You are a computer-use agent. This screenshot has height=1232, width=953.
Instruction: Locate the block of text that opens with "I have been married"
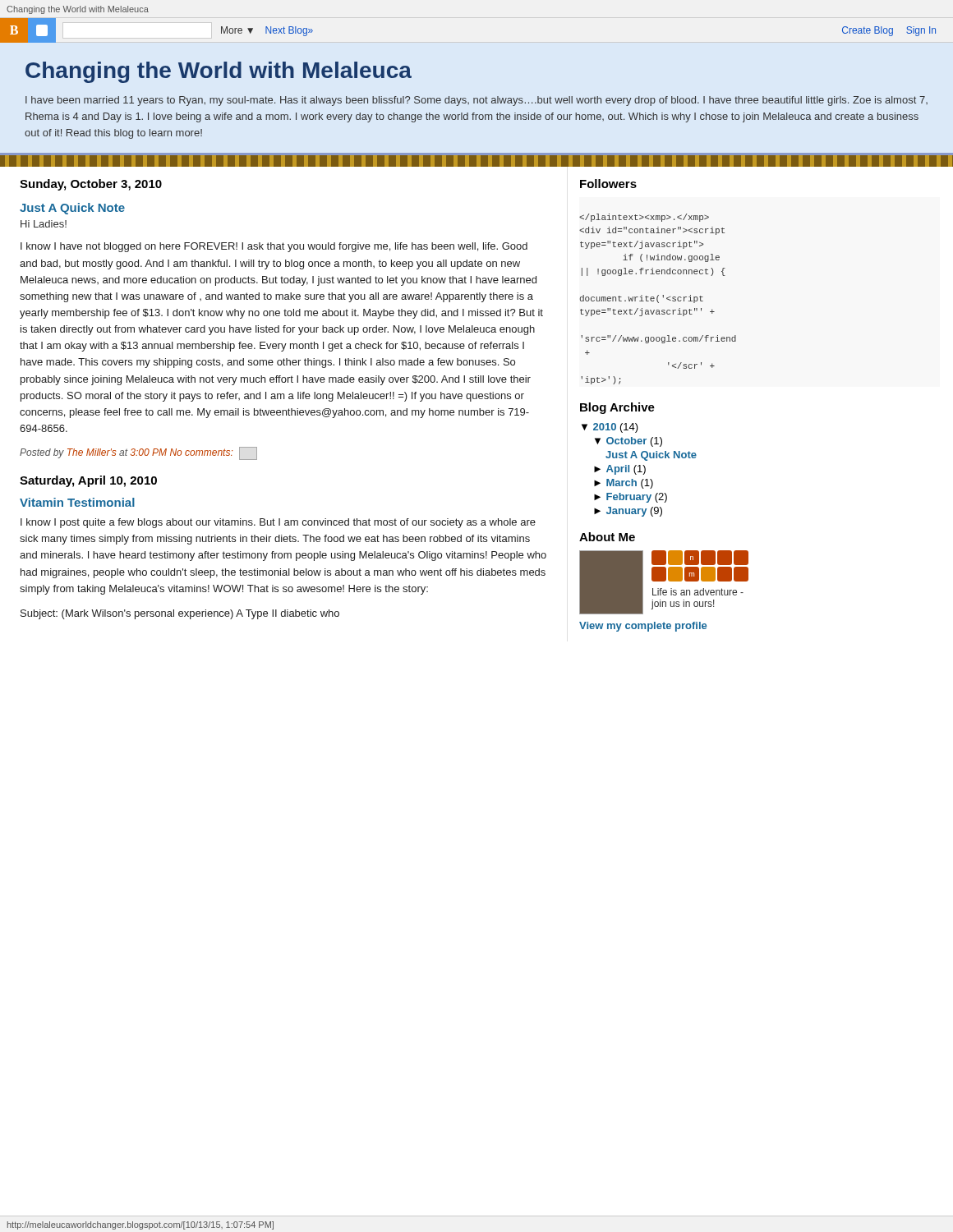coord(476,116)
